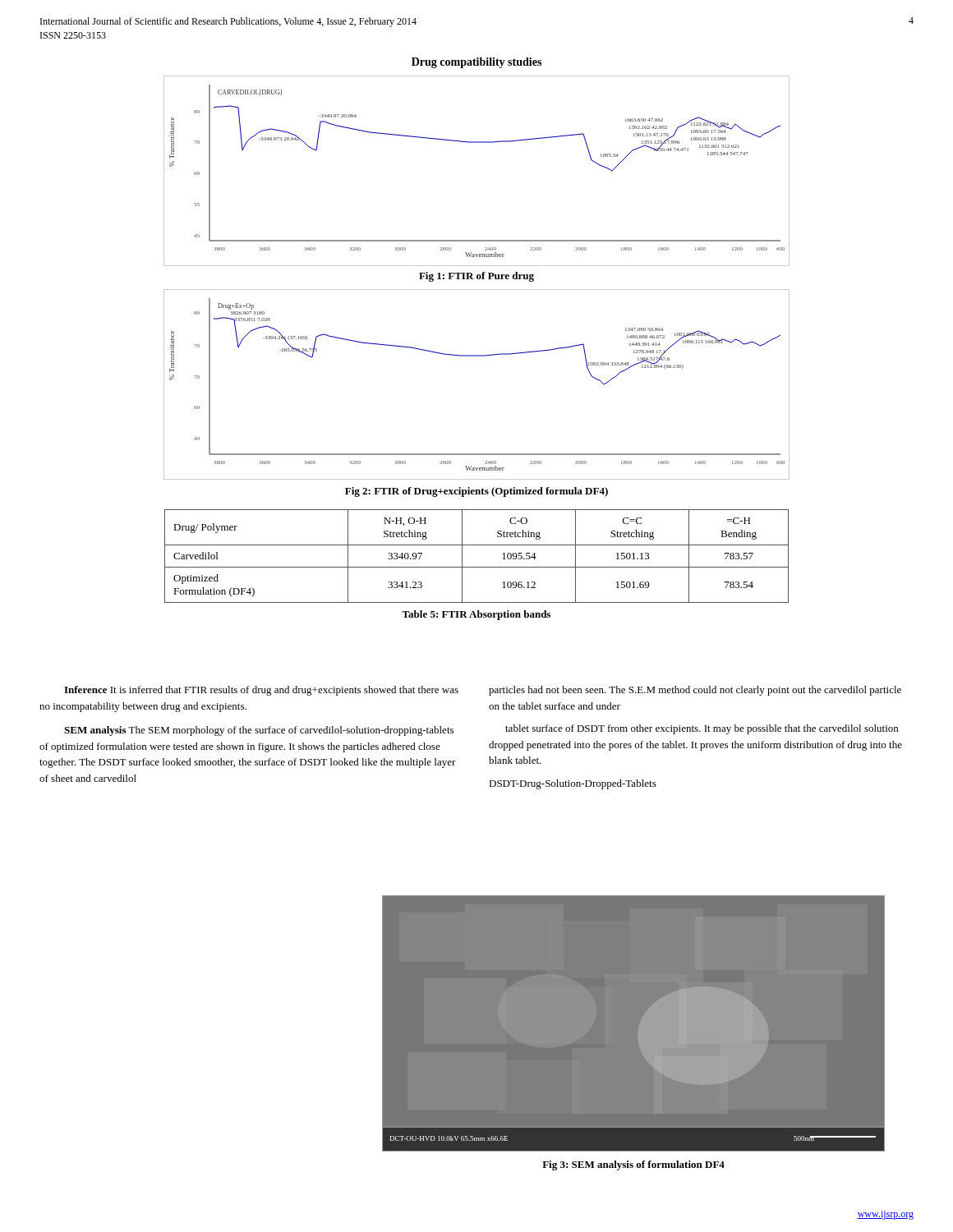Click on the text block that reads "Inference It is inferred that FTIR"

click(x=252, y=734)
